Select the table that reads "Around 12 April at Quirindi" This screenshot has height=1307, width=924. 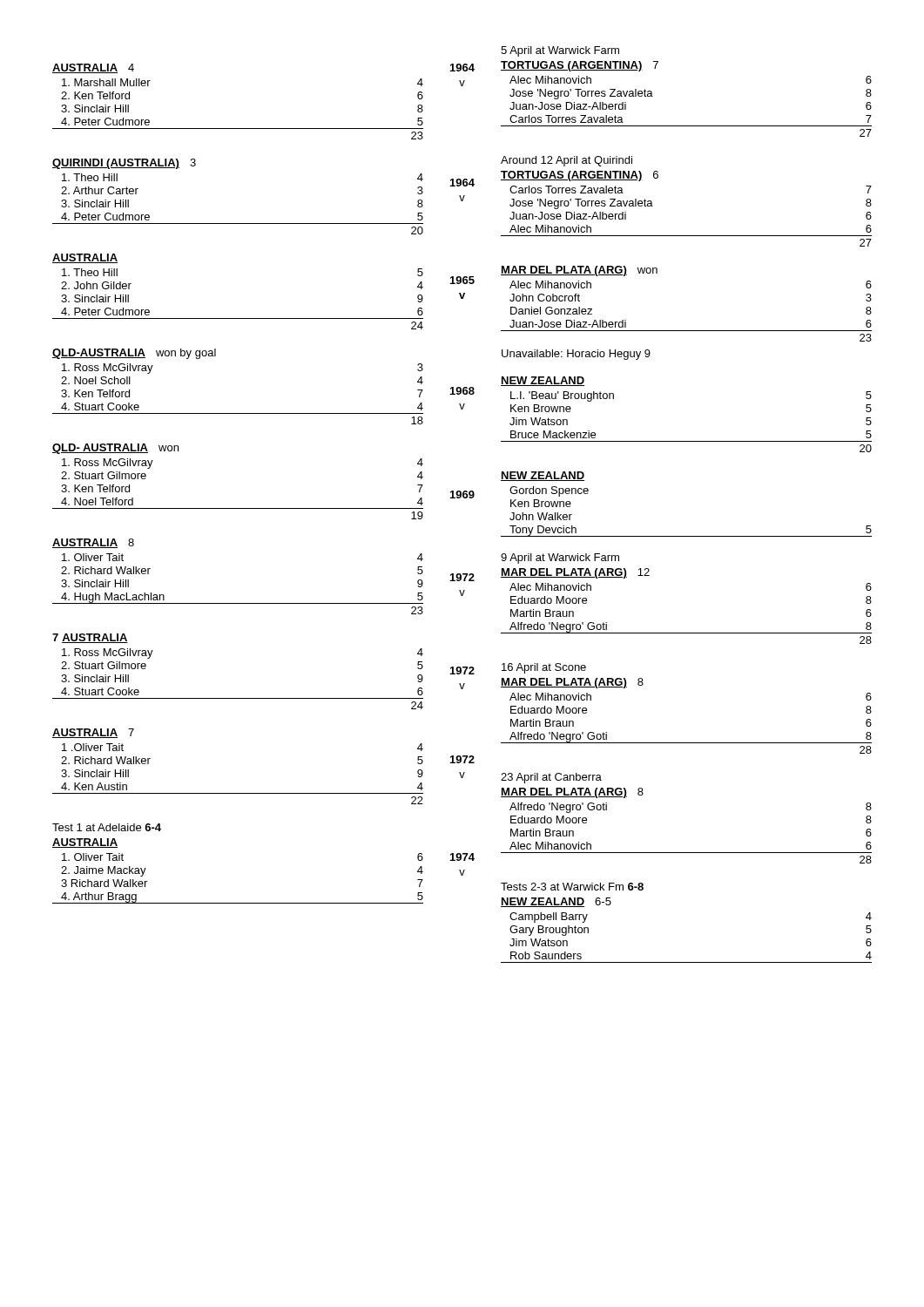click(686, 201)
